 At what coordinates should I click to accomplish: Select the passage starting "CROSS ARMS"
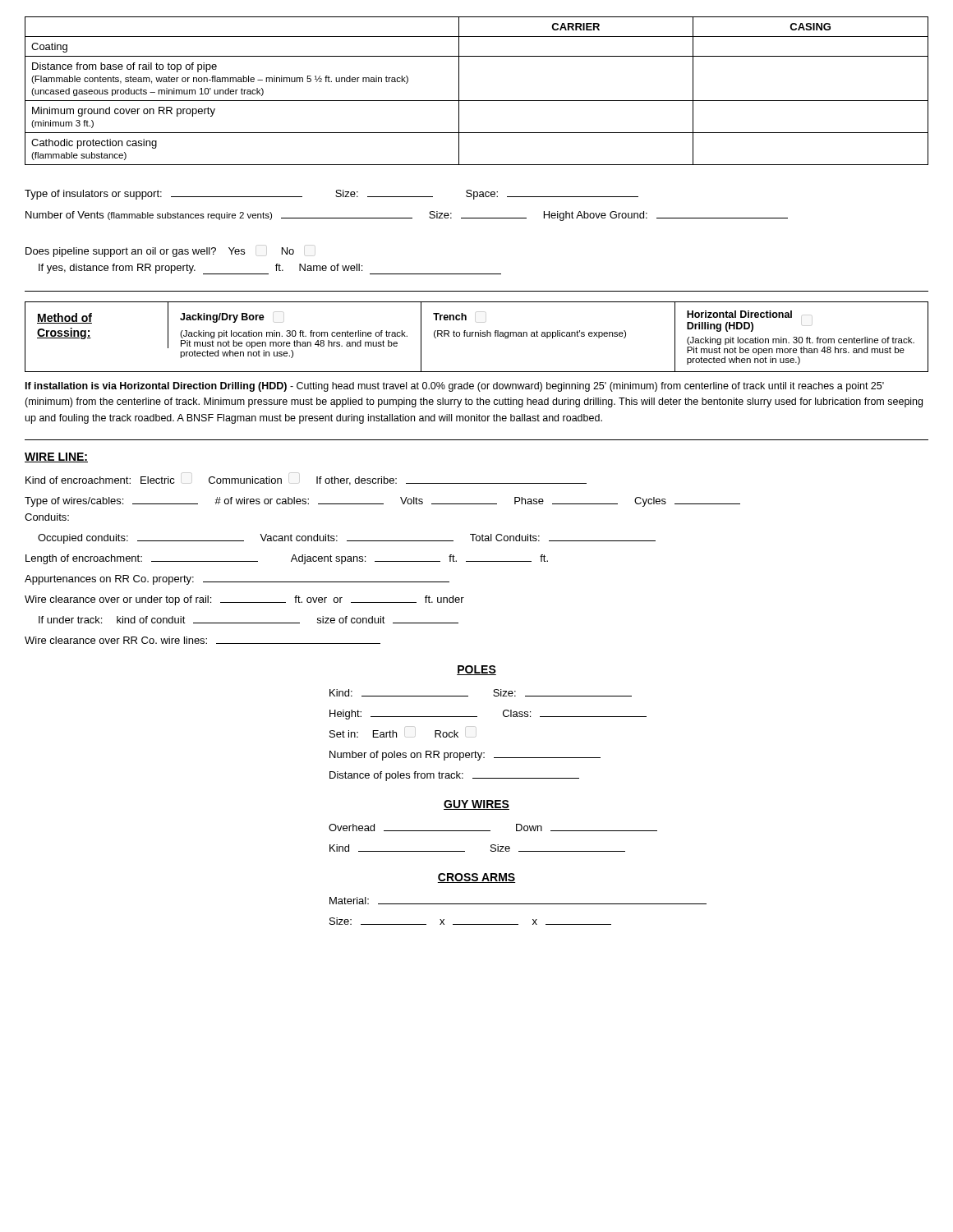coord(476,877)
